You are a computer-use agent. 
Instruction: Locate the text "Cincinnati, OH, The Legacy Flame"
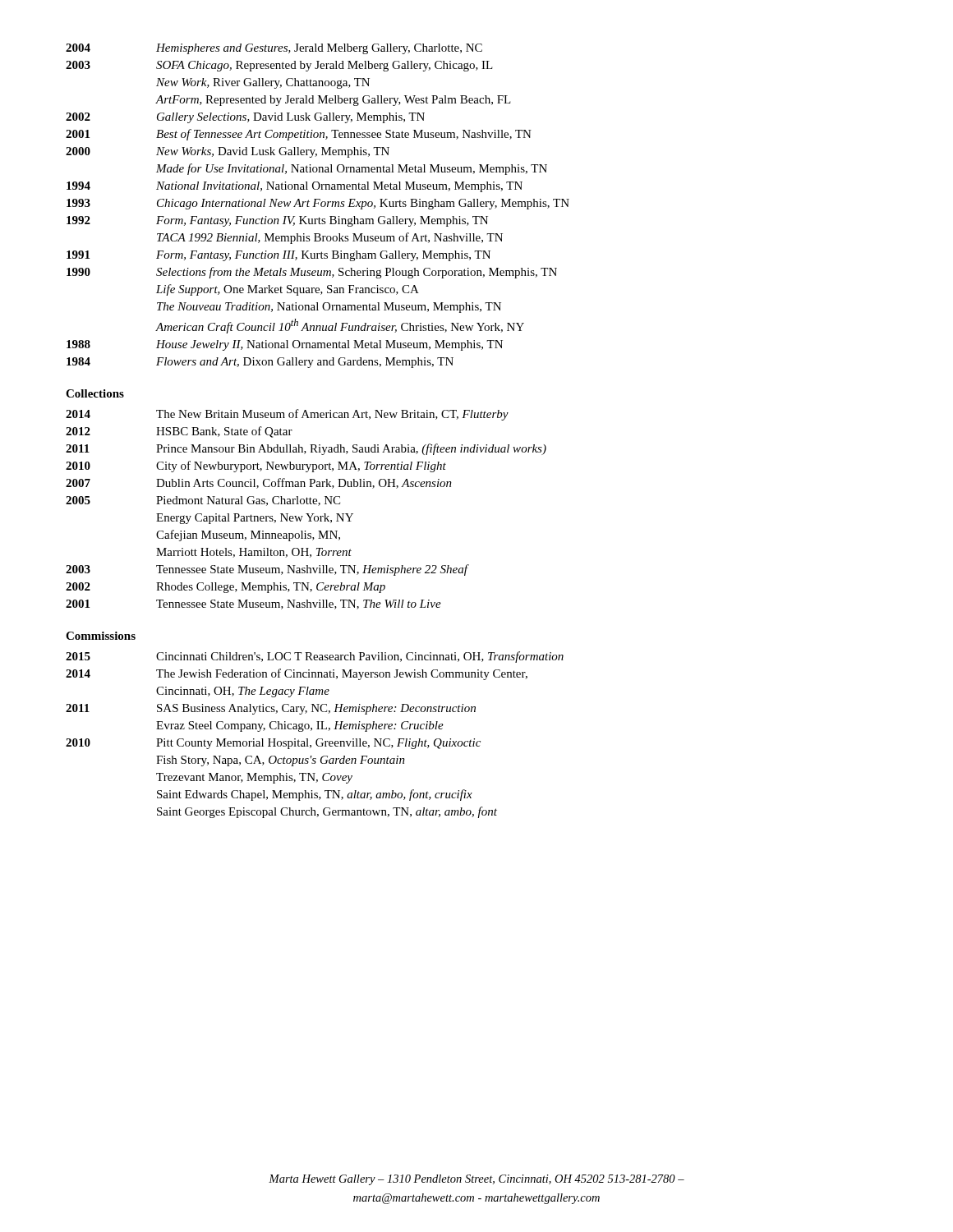243,692
